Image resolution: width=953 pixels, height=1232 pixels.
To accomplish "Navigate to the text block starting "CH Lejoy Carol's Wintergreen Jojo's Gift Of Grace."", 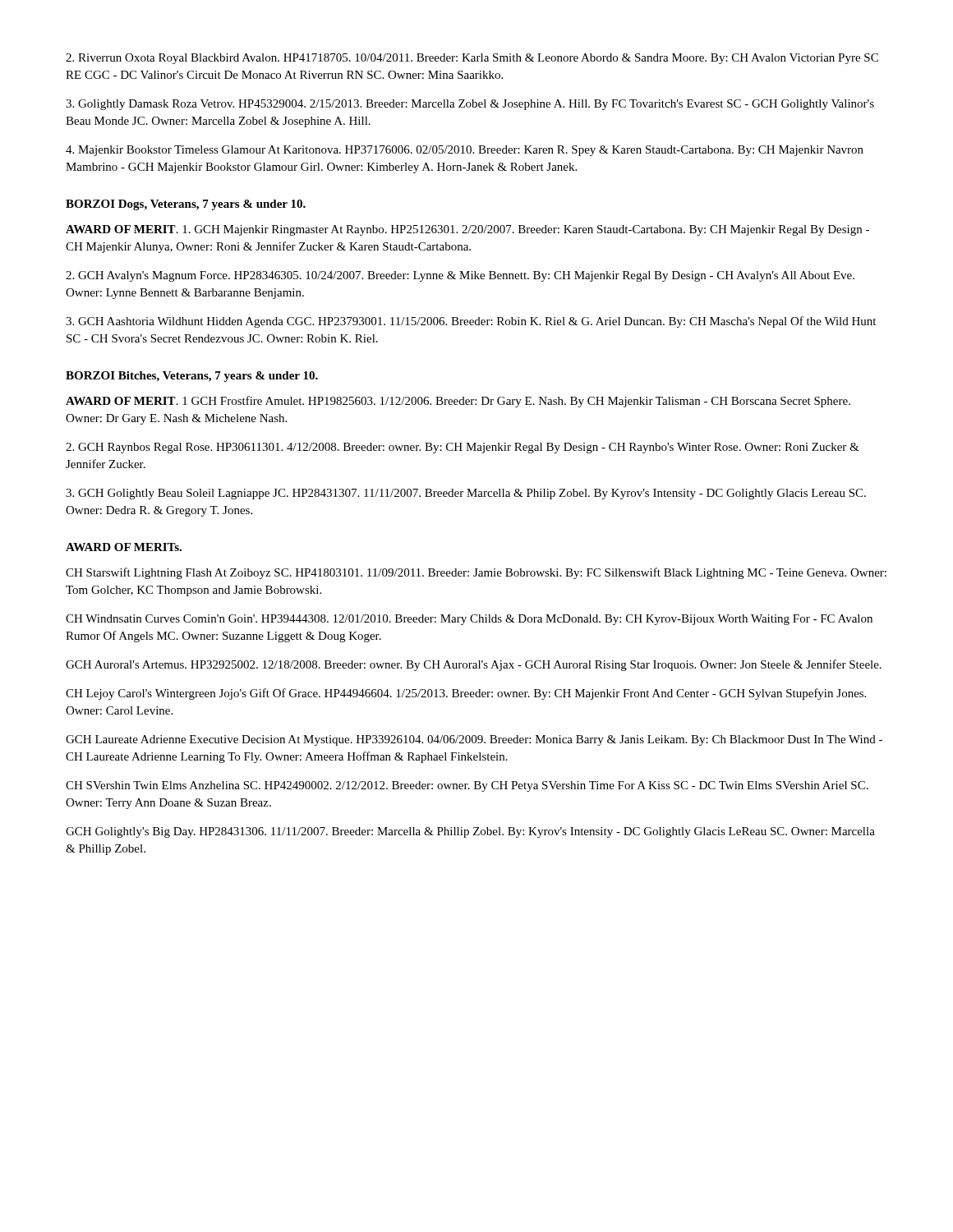I will pyautogui.click(x=466, y=702).
